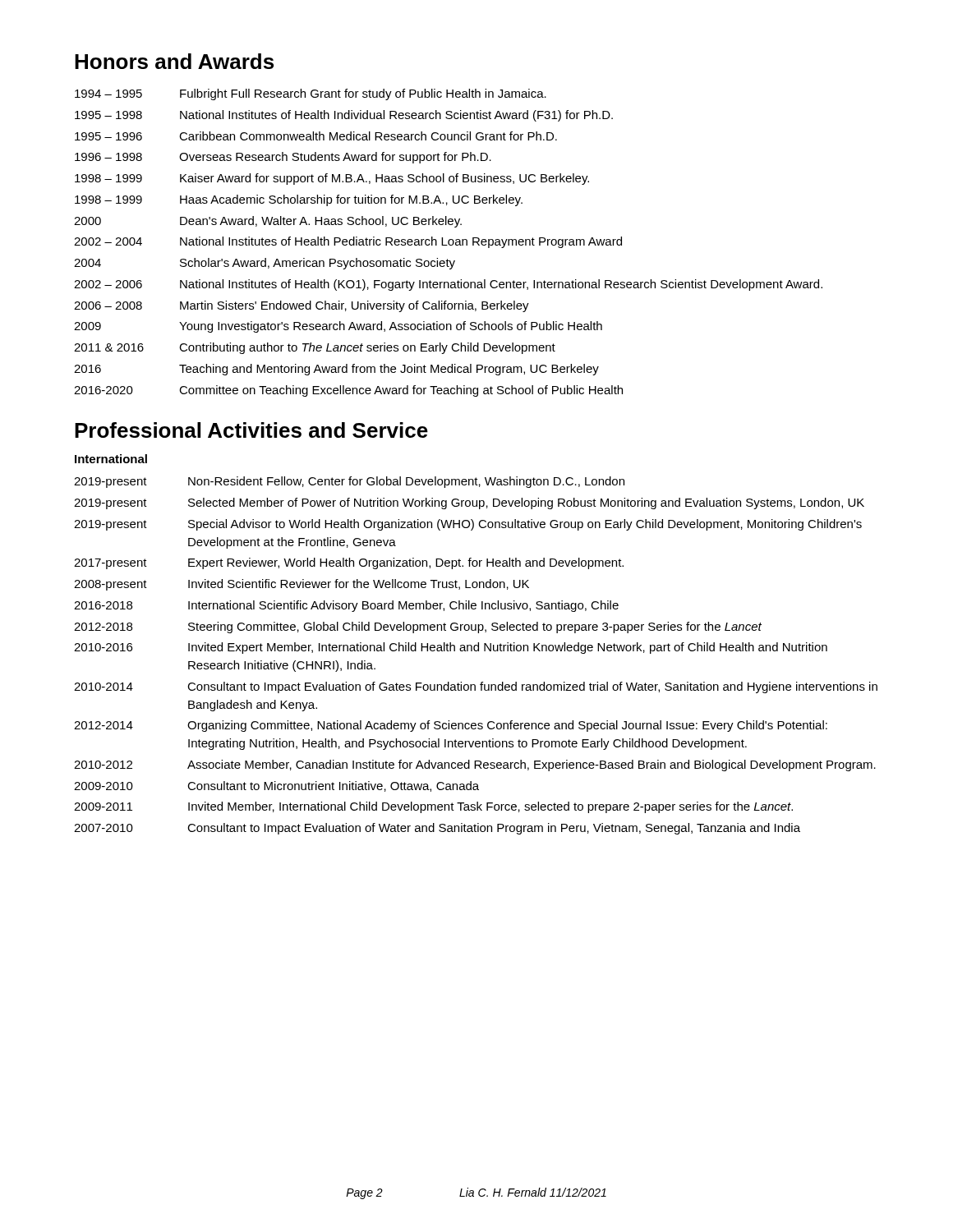Click on the list item that reads "2019-present Non-Resident Fellow, Center"
The height and width of the screenshot is (1232, 953).
476,481
